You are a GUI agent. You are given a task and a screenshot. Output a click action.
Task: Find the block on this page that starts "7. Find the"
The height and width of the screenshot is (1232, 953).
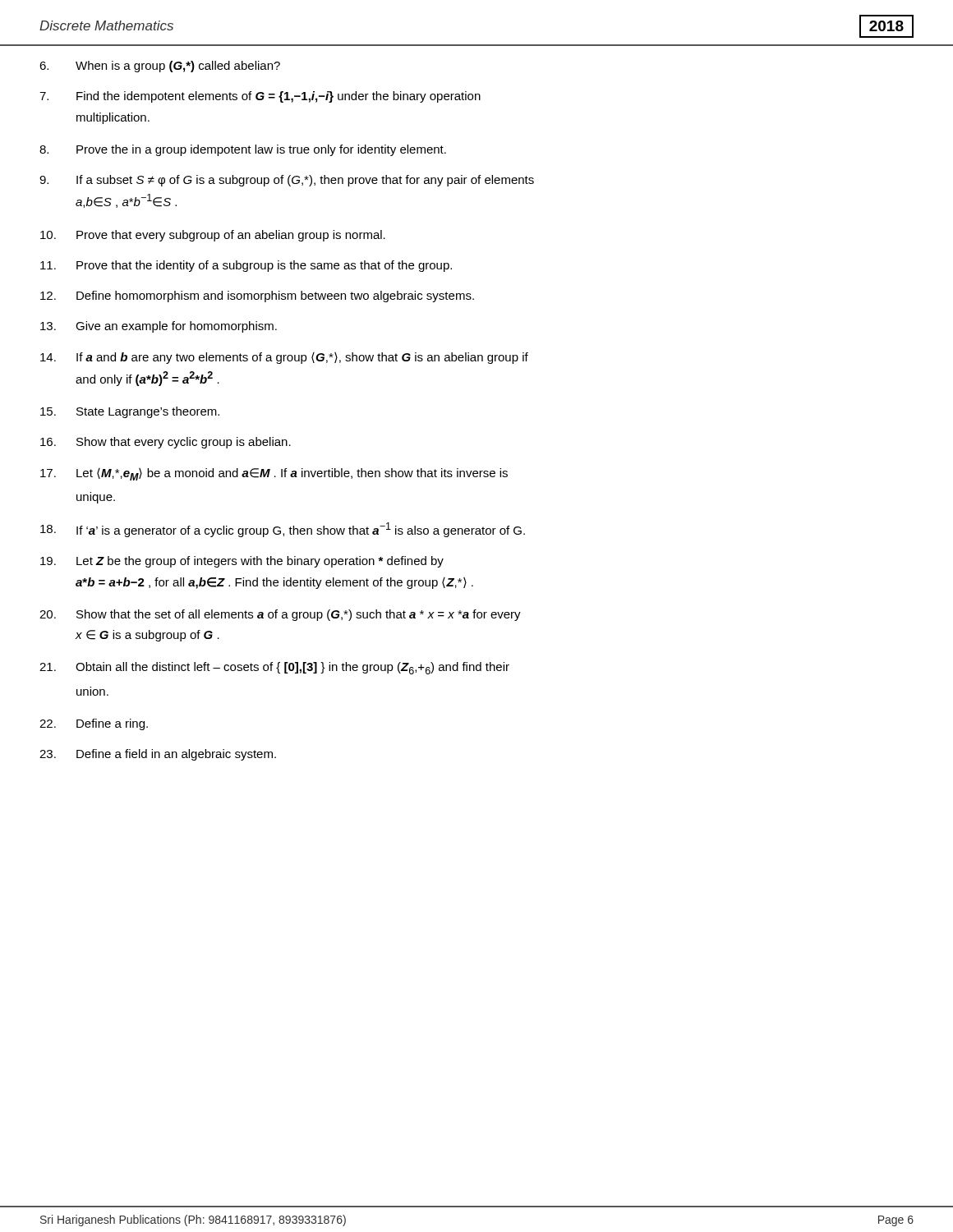coord(476,107)
